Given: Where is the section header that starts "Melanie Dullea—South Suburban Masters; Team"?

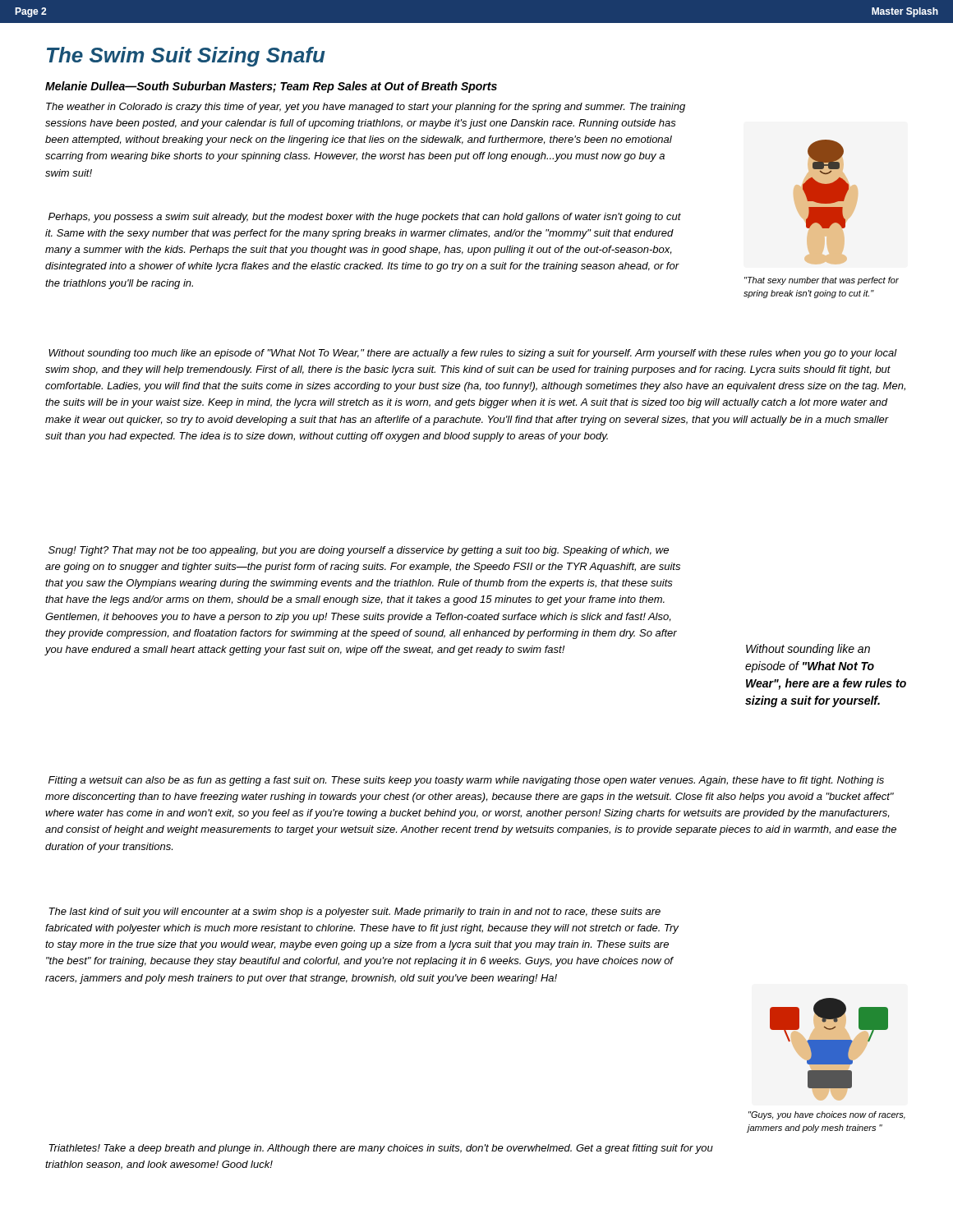Looking at the screenshot, I should point(271,86).
